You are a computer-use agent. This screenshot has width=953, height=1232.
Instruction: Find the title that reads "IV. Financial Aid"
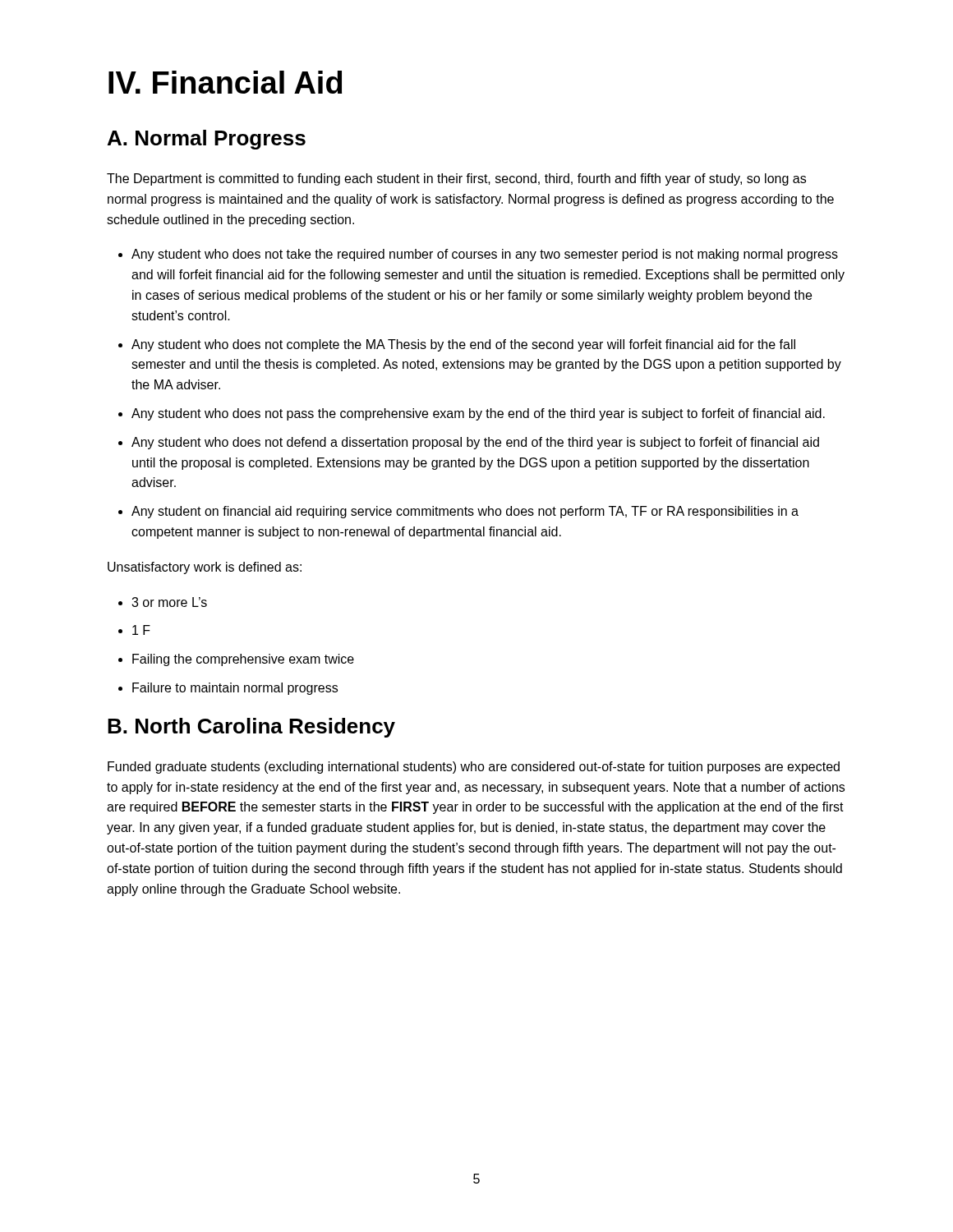(225, 82)
